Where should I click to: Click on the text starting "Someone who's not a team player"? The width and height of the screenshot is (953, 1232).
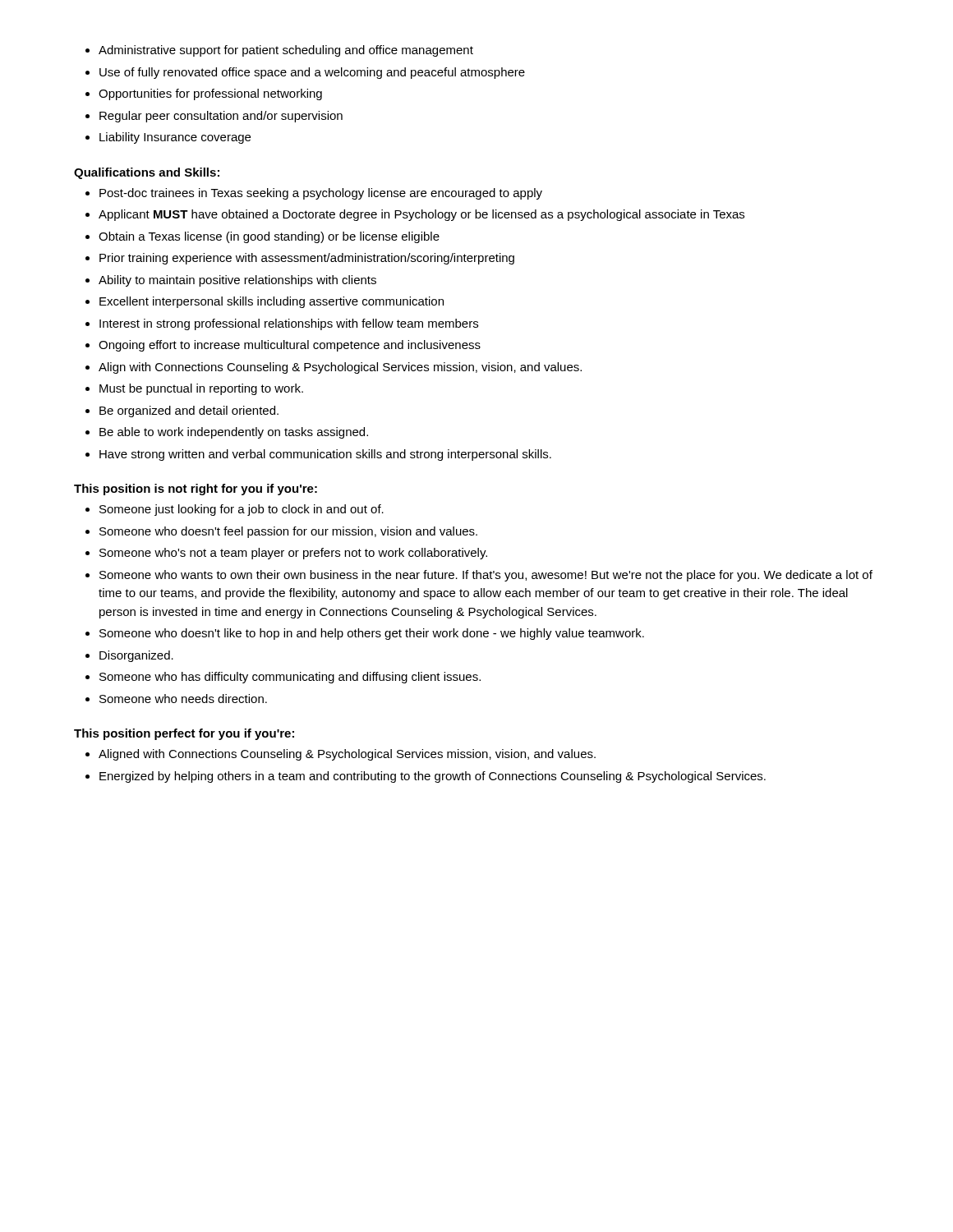pyautogui.click(x=476, y=553)
